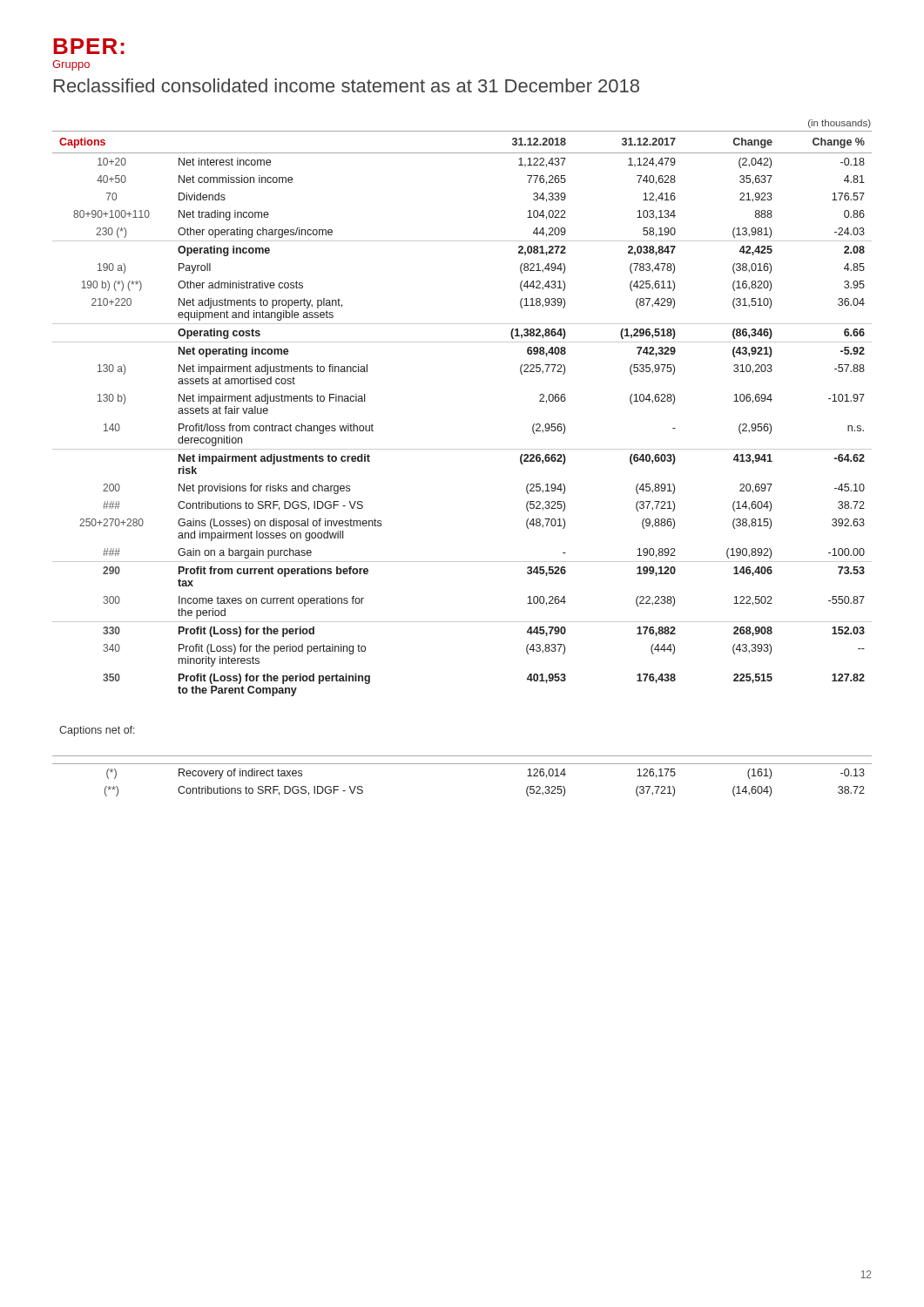Locate the logo
This screenshot has width=924, height=1307.
point(462,53)
